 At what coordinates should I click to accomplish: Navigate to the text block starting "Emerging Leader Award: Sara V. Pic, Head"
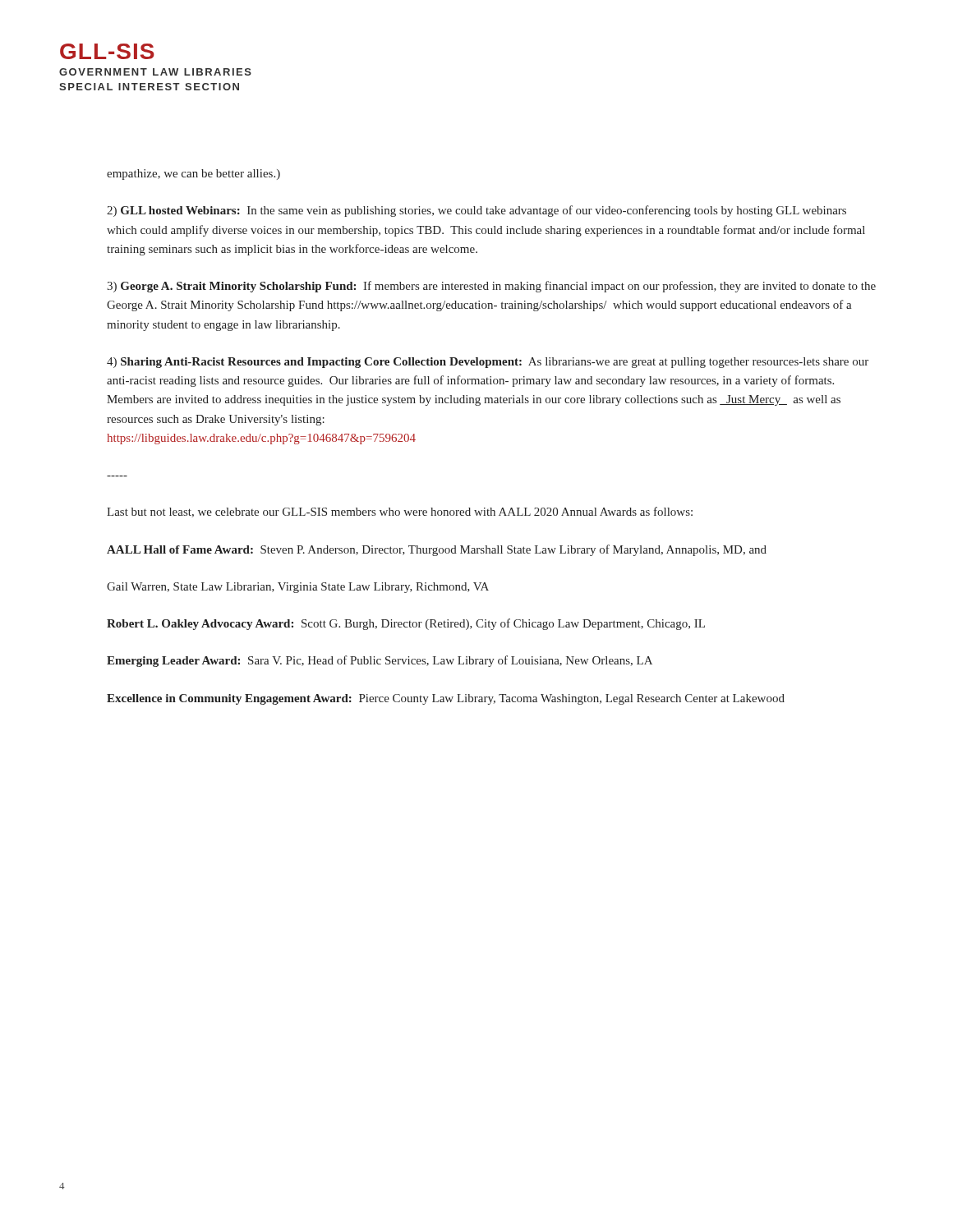[x=380, y=661]
